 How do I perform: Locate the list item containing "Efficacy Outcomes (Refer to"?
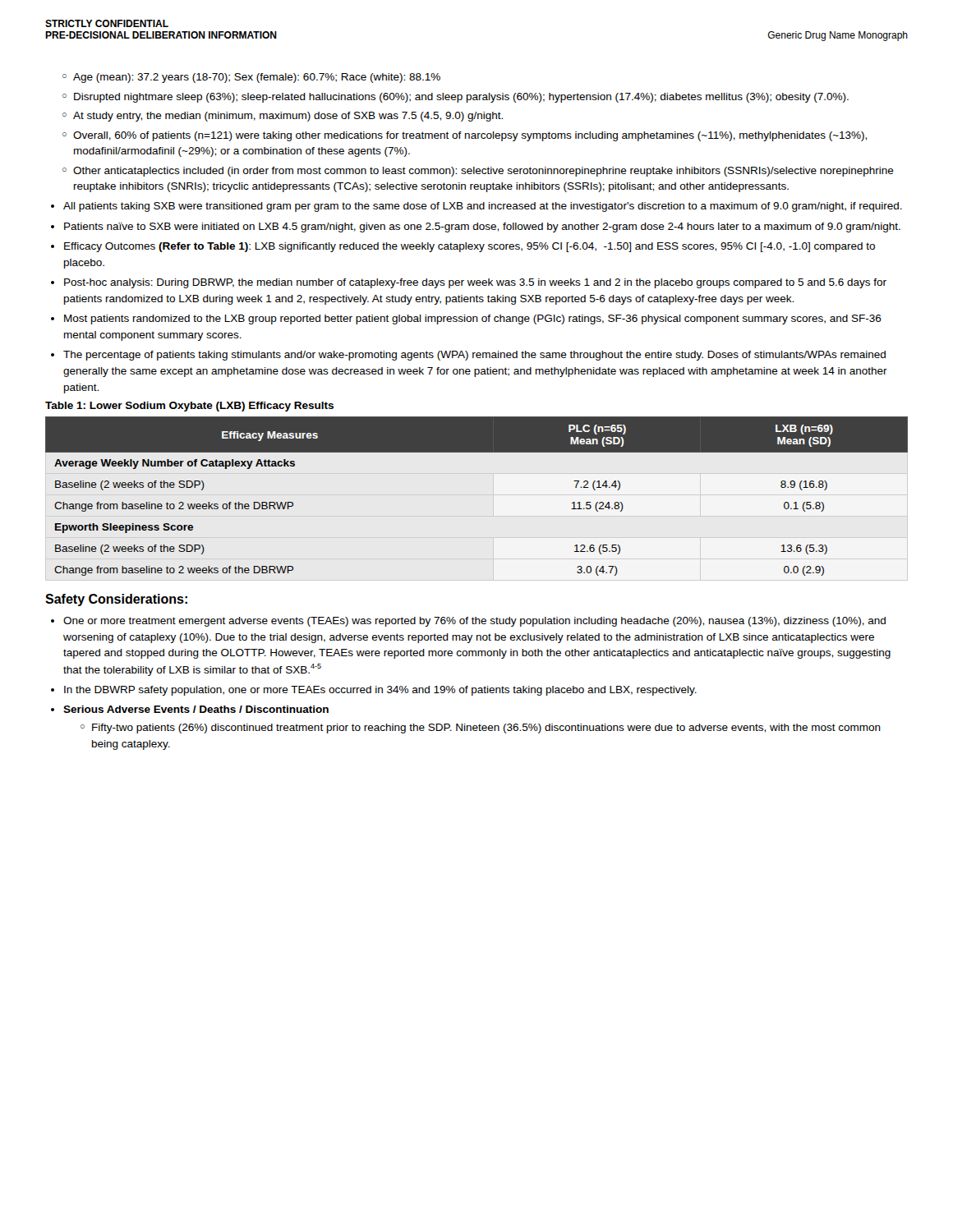pyautogui.click(x=469, y=254)
